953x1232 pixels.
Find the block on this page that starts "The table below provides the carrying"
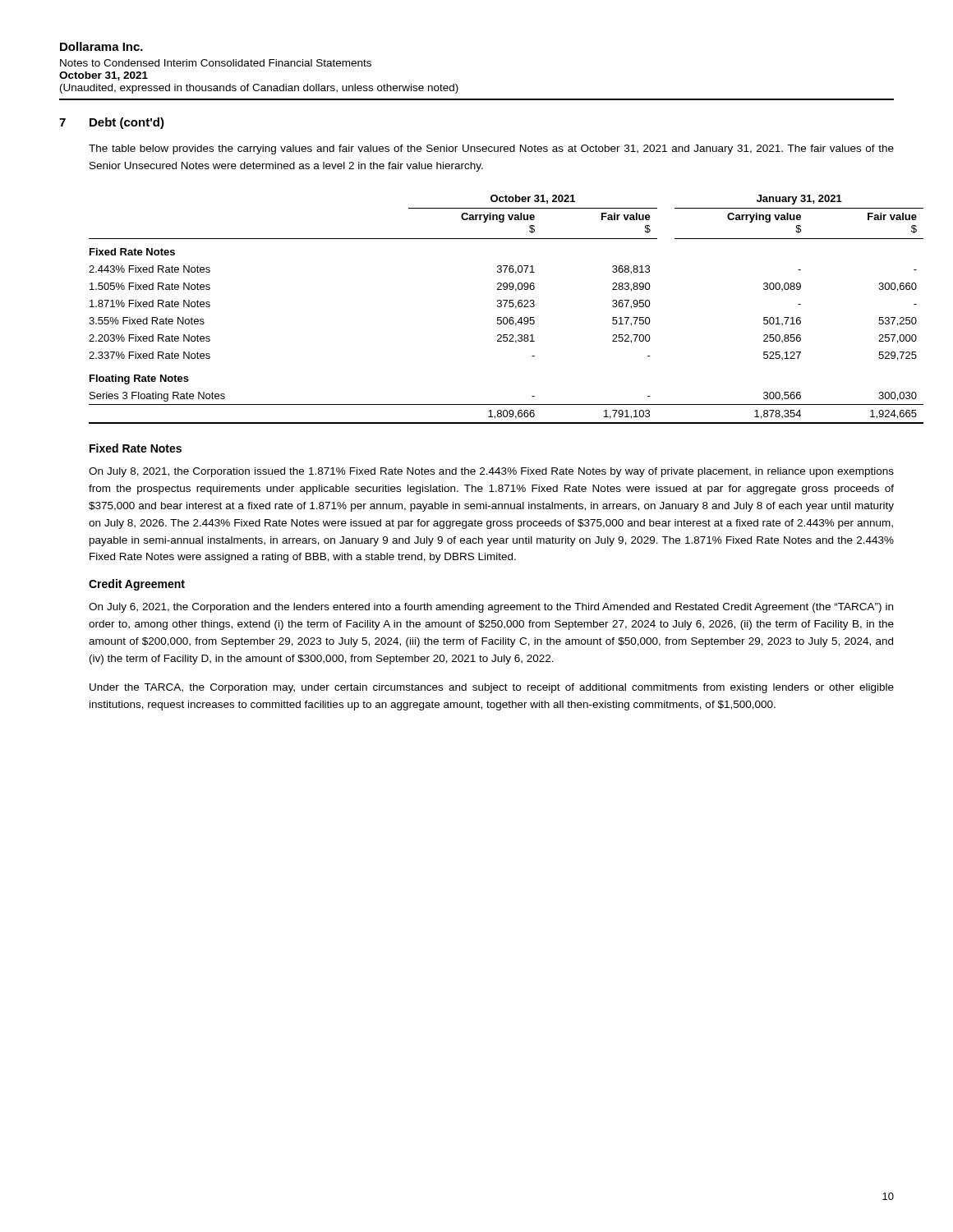491,157
